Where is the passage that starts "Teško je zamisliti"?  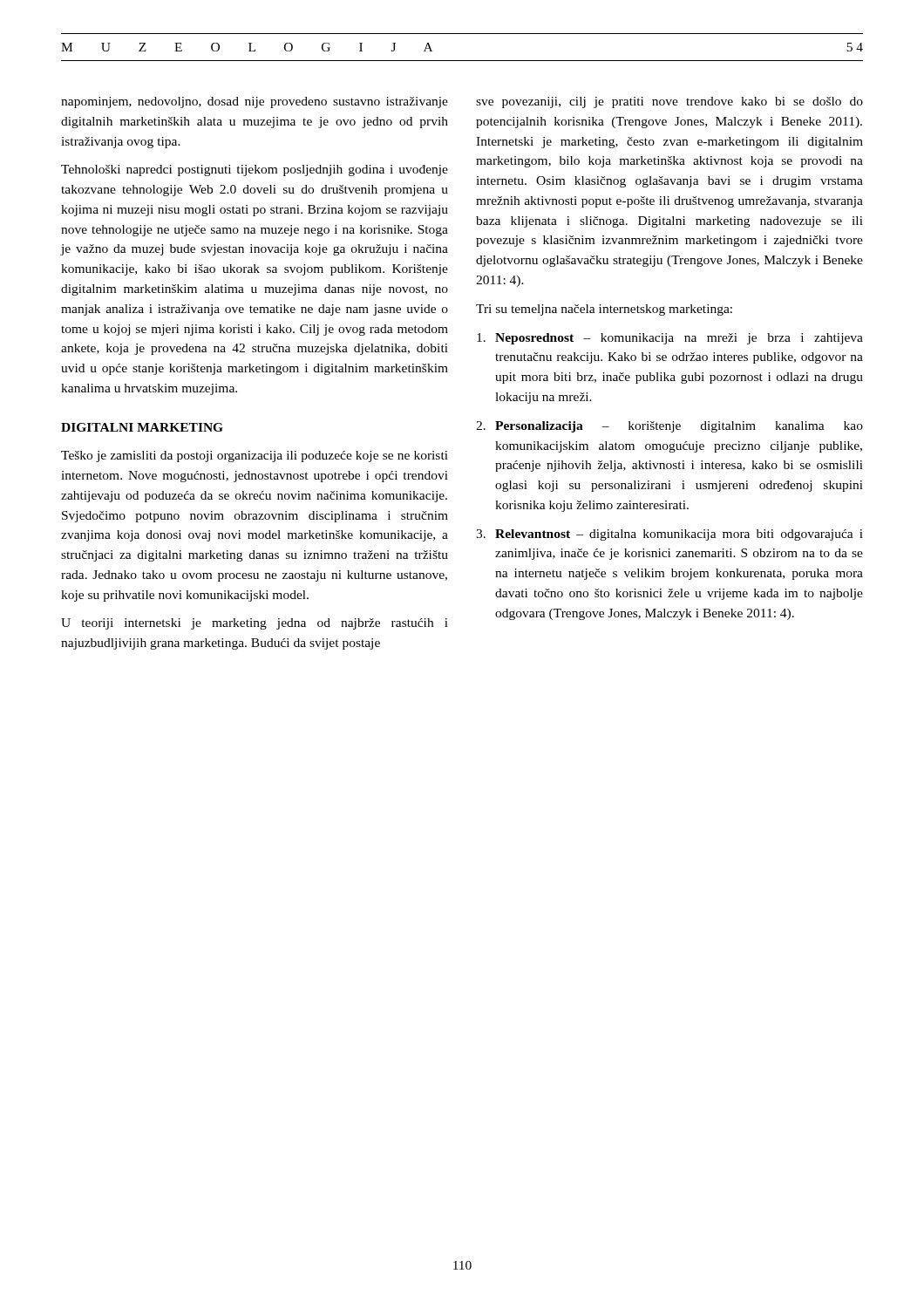point(255,524)
